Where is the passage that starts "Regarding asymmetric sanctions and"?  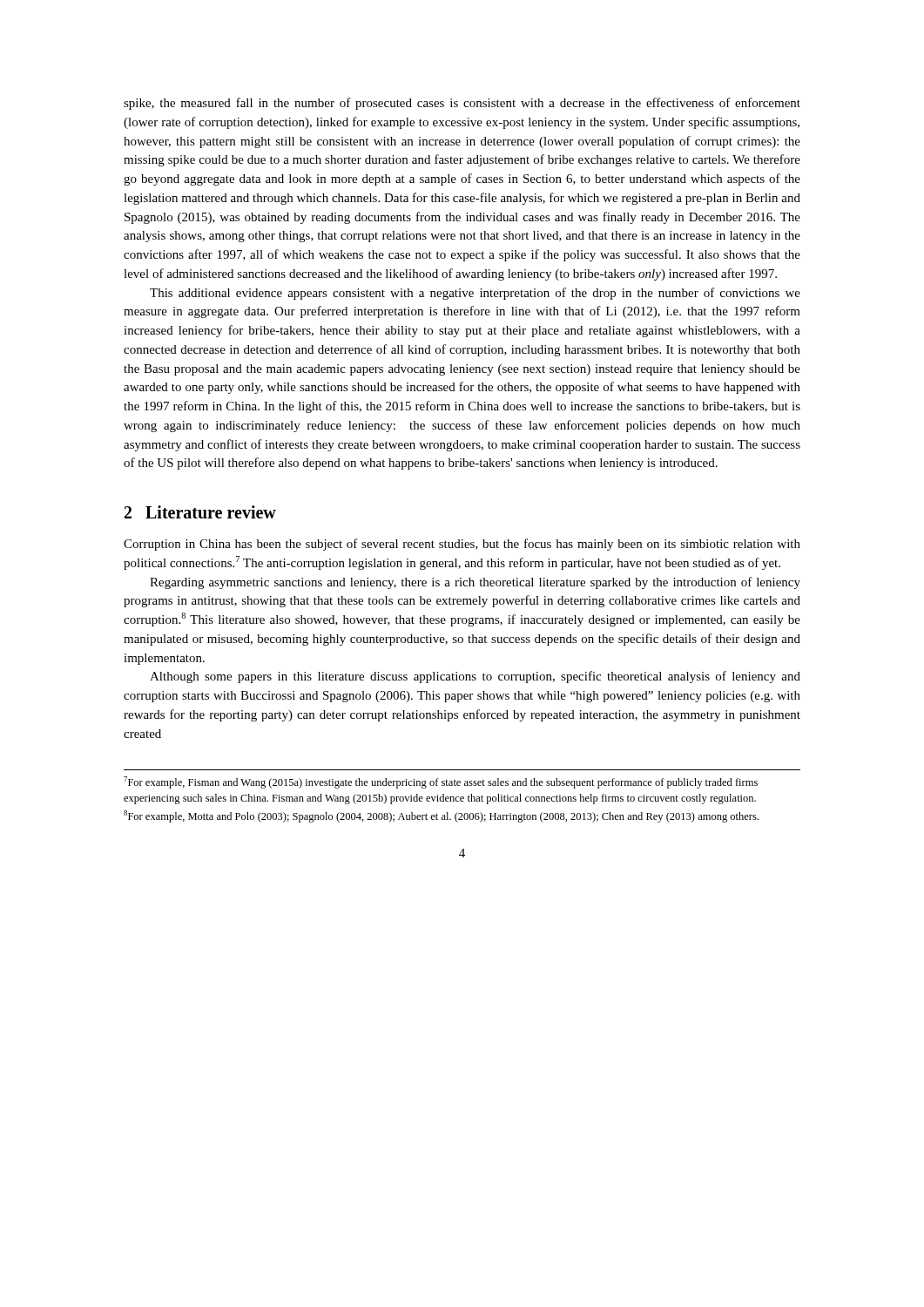(x=462, y=620)
